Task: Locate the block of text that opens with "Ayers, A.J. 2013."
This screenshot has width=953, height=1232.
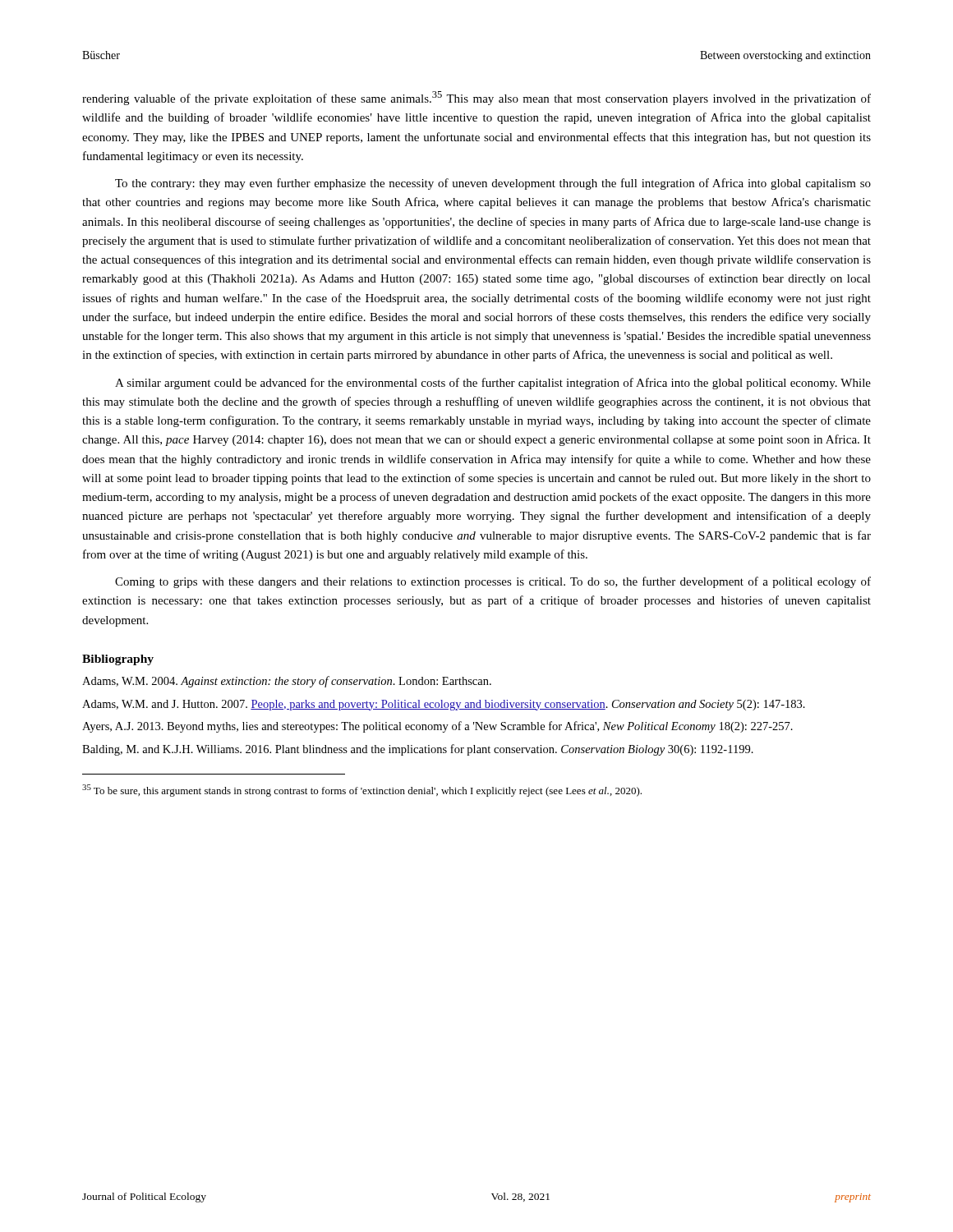Action: click(438, 726)
